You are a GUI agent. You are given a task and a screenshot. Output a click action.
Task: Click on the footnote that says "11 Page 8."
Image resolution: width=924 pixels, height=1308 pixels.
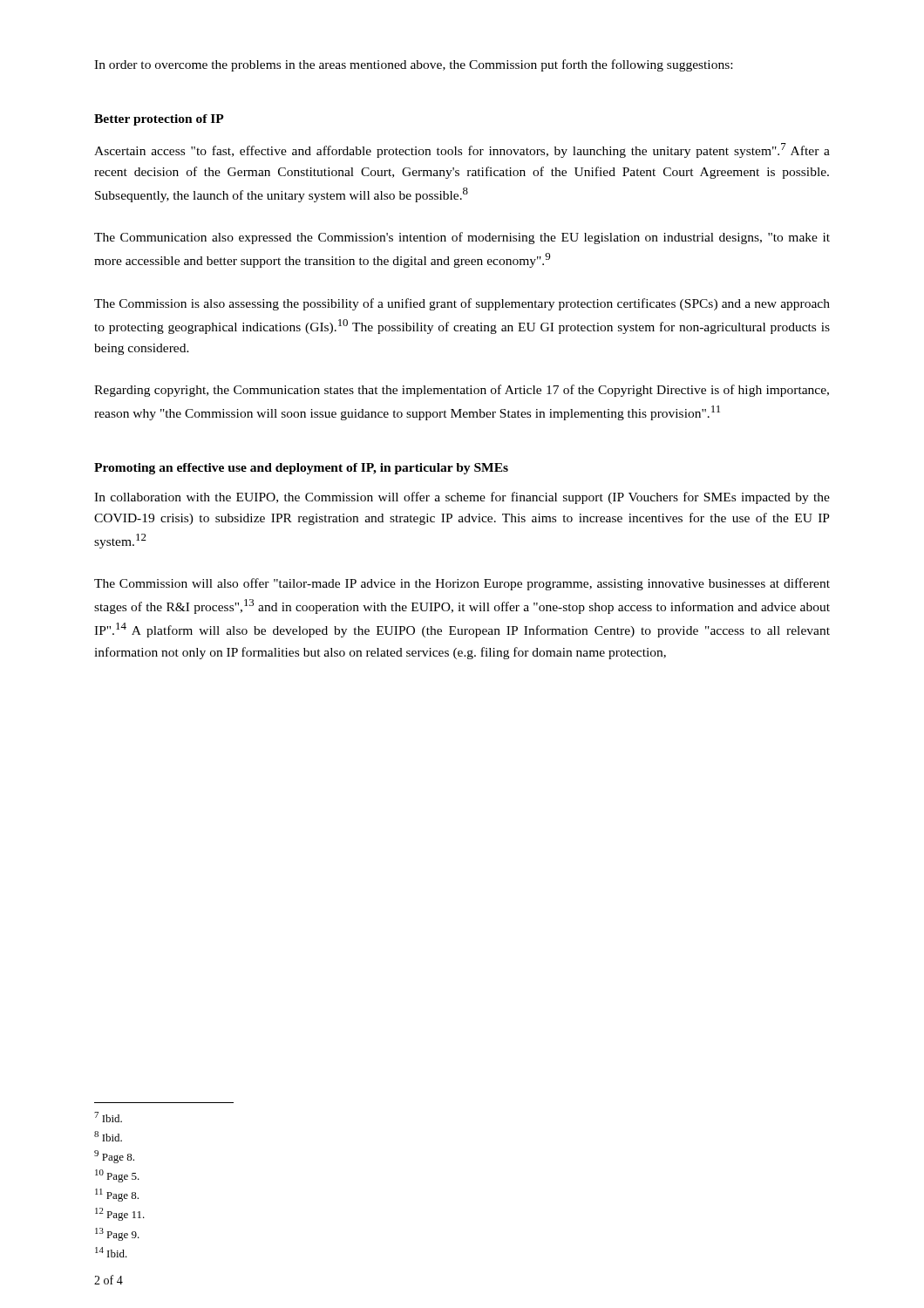[x=117, y=1195]
